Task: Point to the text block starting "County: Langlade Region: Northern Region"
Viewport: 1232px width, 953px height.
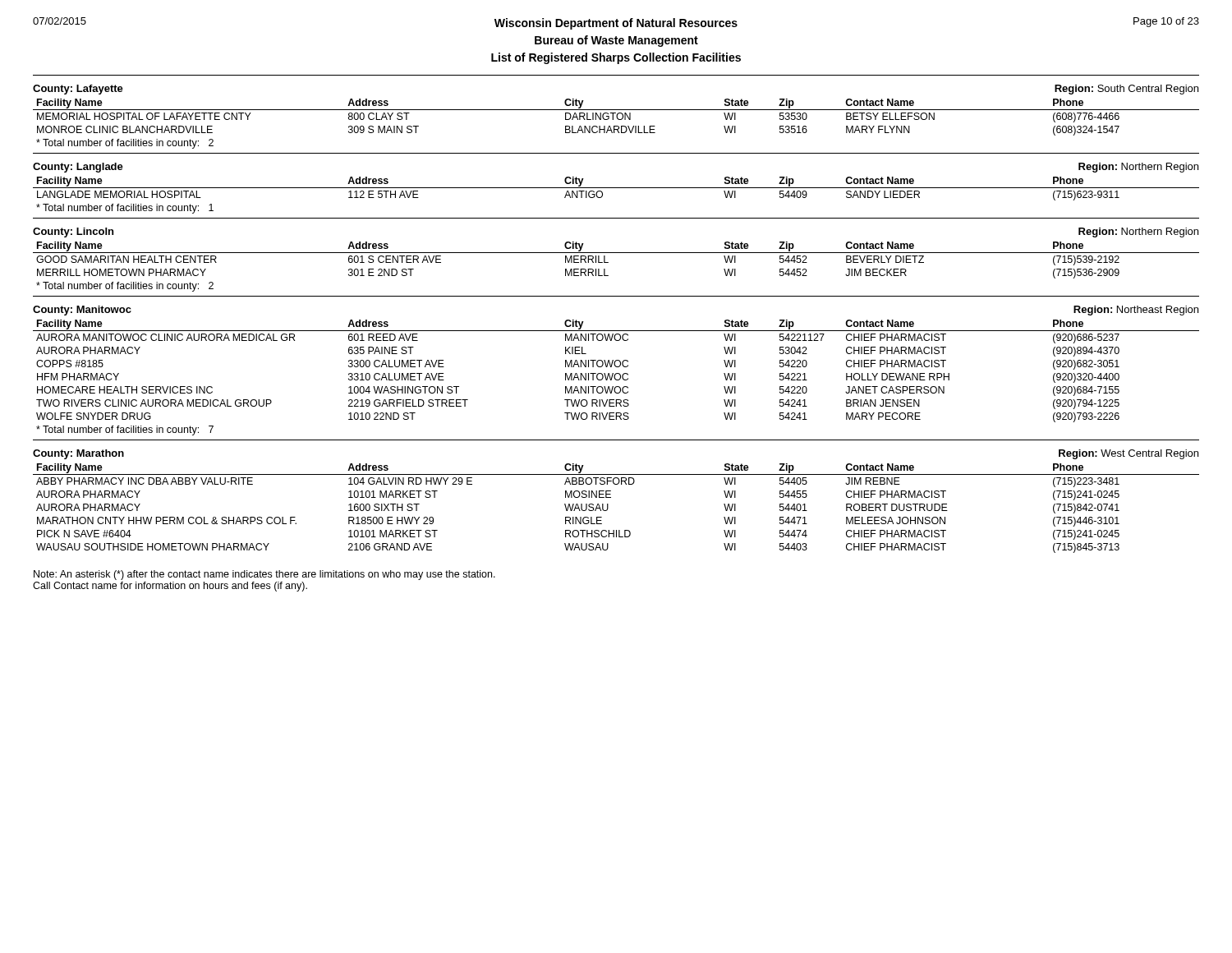Action: pos(83,167)
